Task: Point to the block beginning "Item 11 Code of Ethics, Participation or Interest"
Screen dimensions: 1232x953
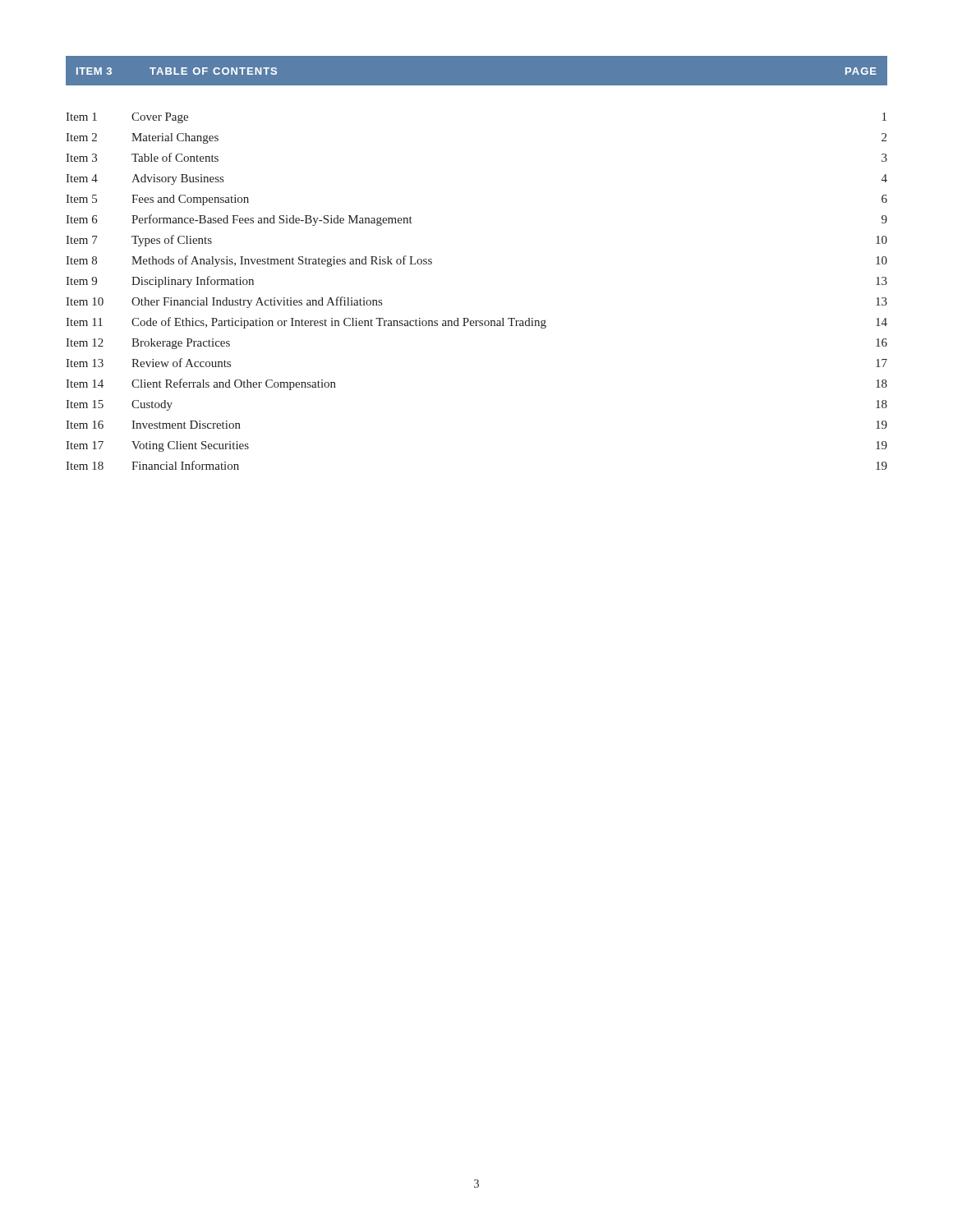Action: [476, 322]
